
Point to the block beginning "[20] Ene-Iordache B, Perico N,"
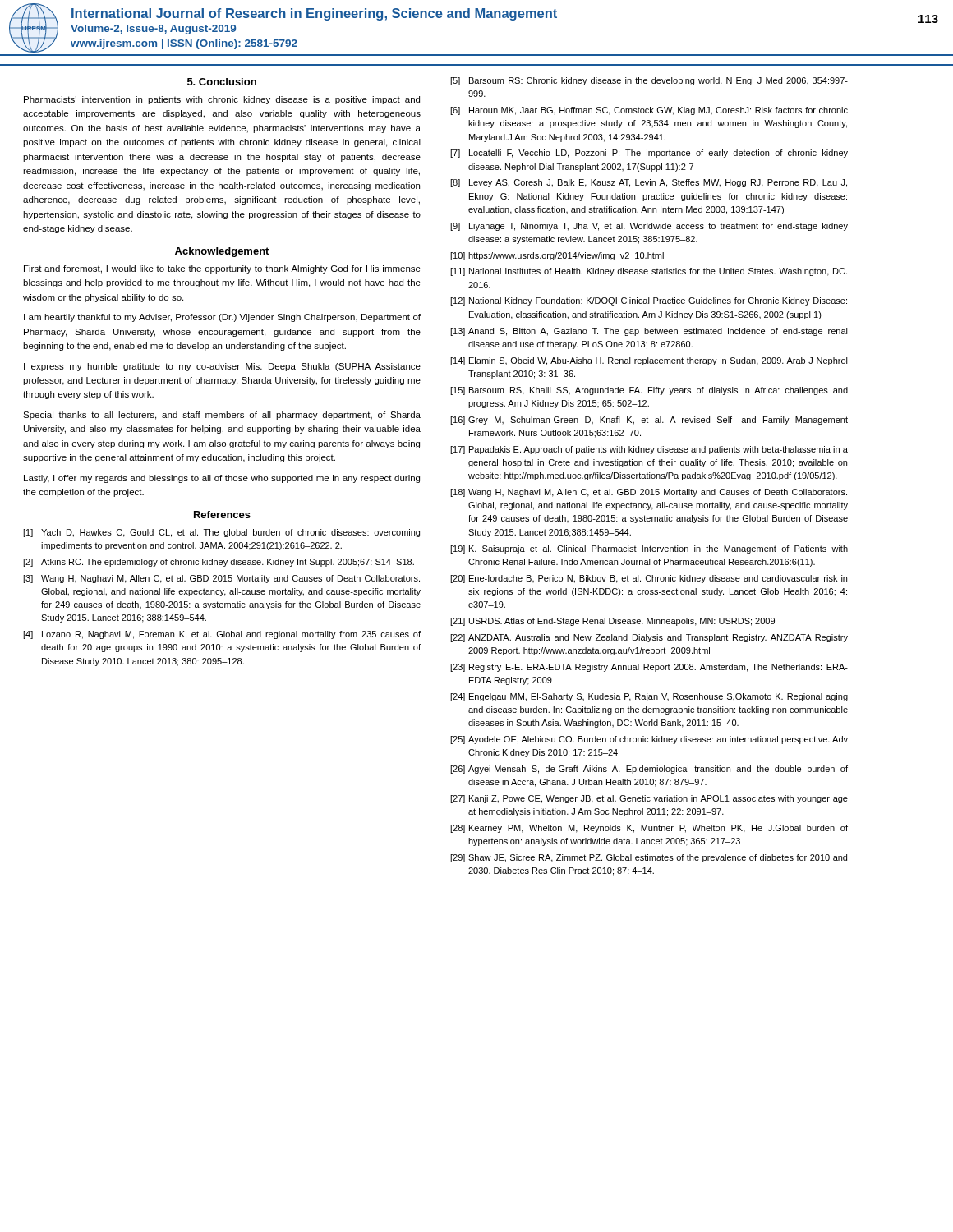pos(649,591)
